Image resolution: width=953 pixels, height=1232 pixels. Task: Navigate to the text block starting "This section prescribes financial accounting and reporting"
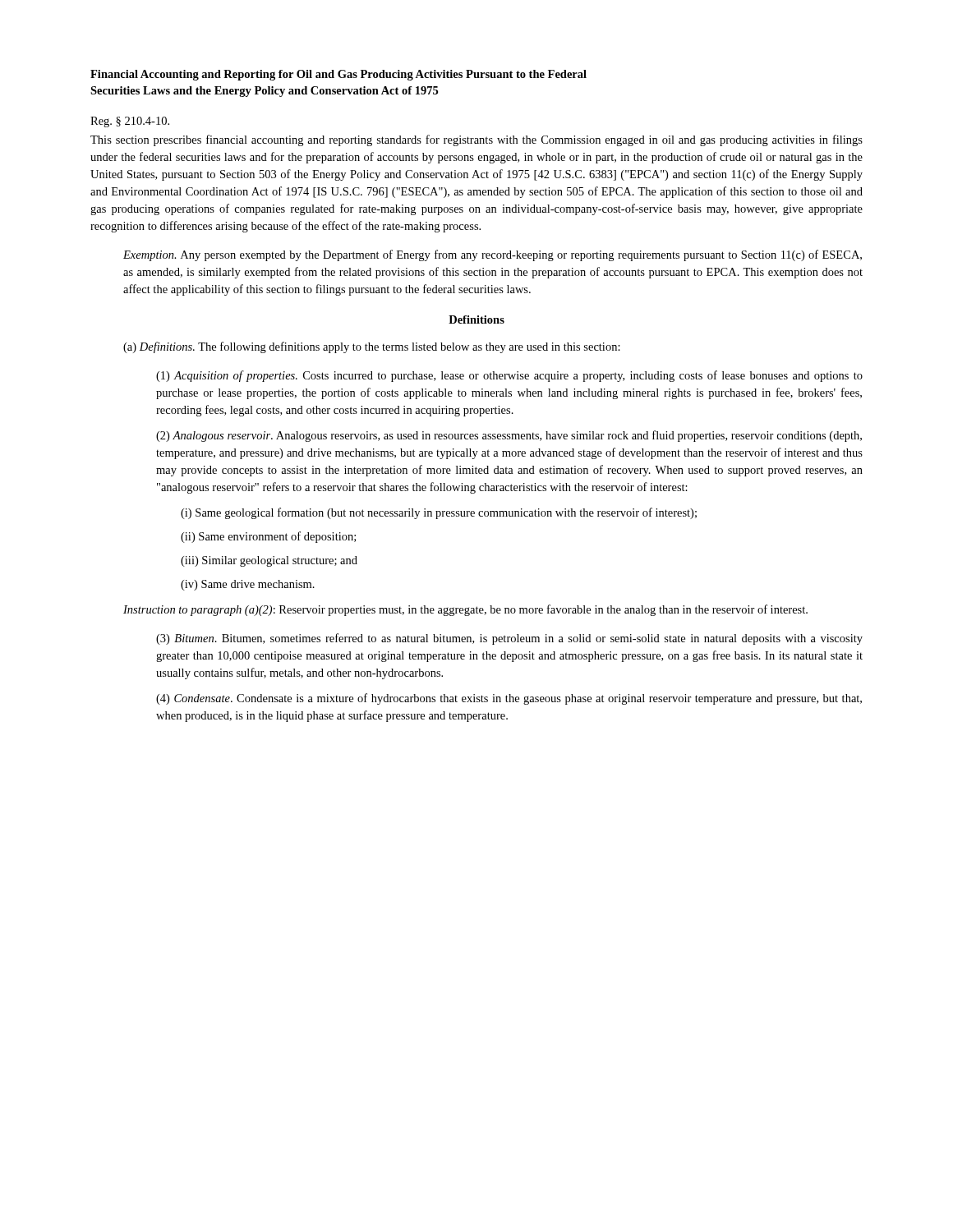[476, 182]
